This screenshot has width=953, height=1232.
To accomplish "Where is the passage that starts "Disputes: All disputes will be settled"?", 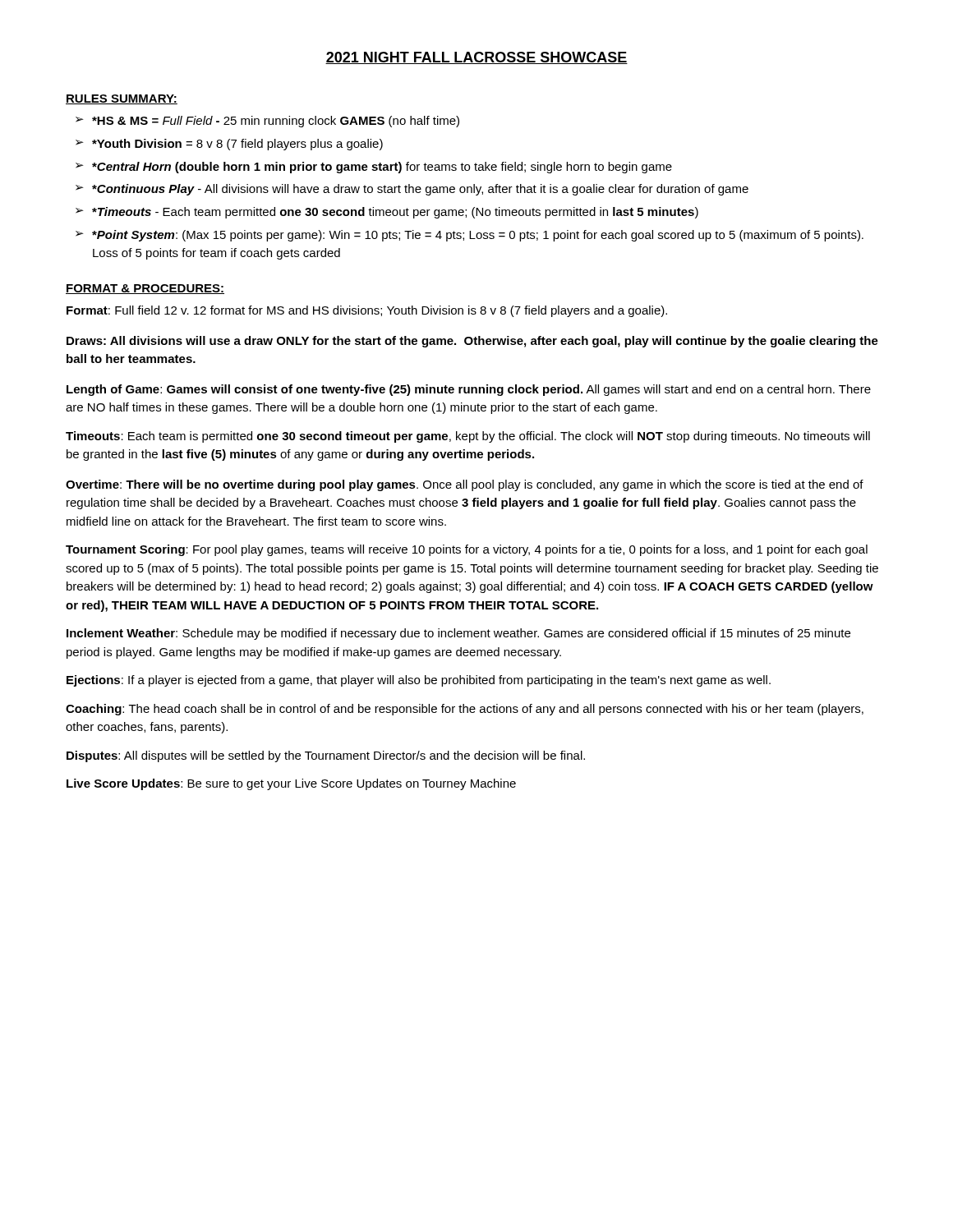I will (326, 755).
